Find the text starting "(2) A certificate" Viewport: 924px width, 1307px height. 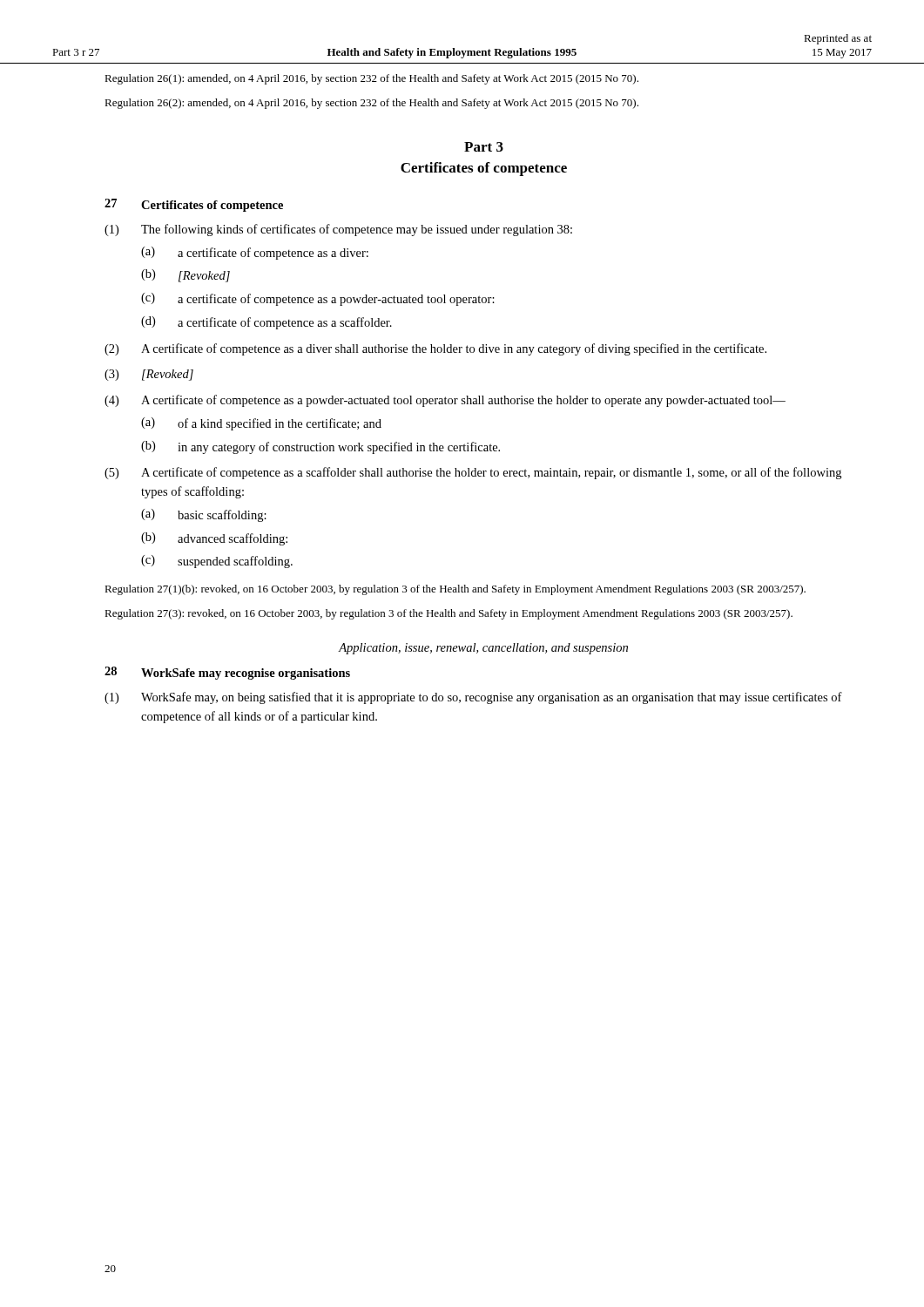[x=484, y=349]
